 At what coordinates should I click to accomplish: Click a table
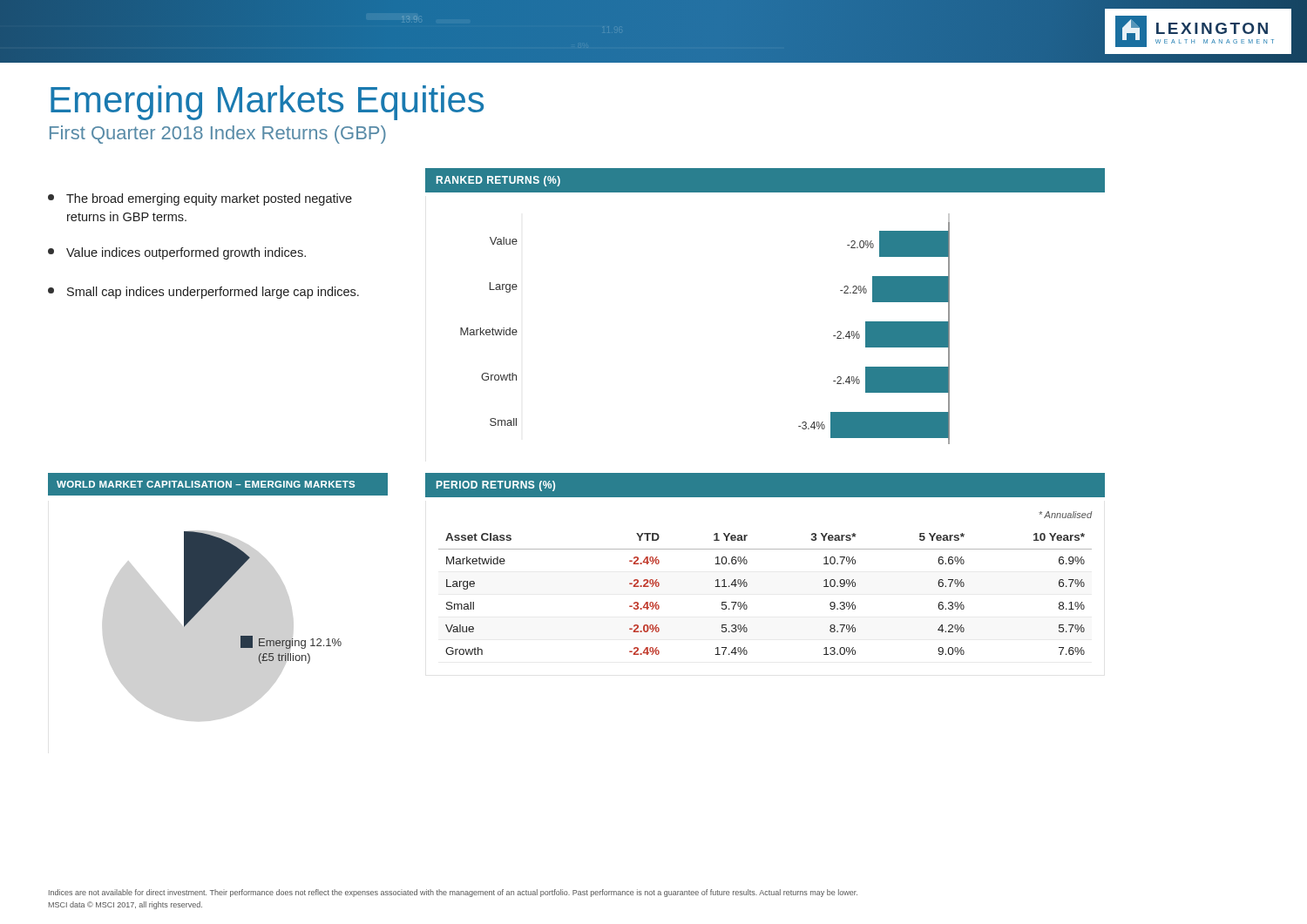click(x=765, y=588)
